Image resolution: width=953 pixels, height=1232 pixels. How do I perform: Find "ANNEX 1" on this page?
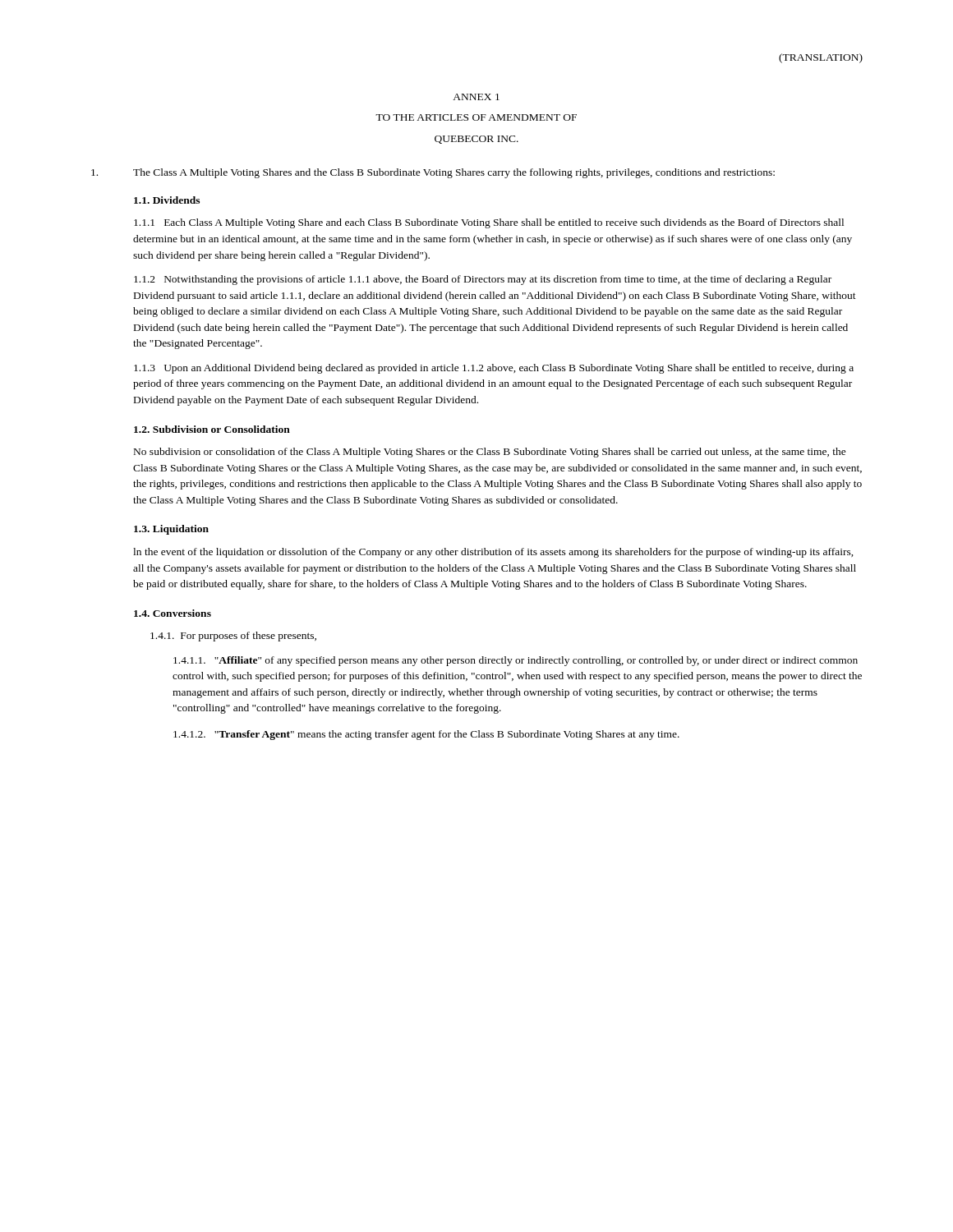coord(476,96)
